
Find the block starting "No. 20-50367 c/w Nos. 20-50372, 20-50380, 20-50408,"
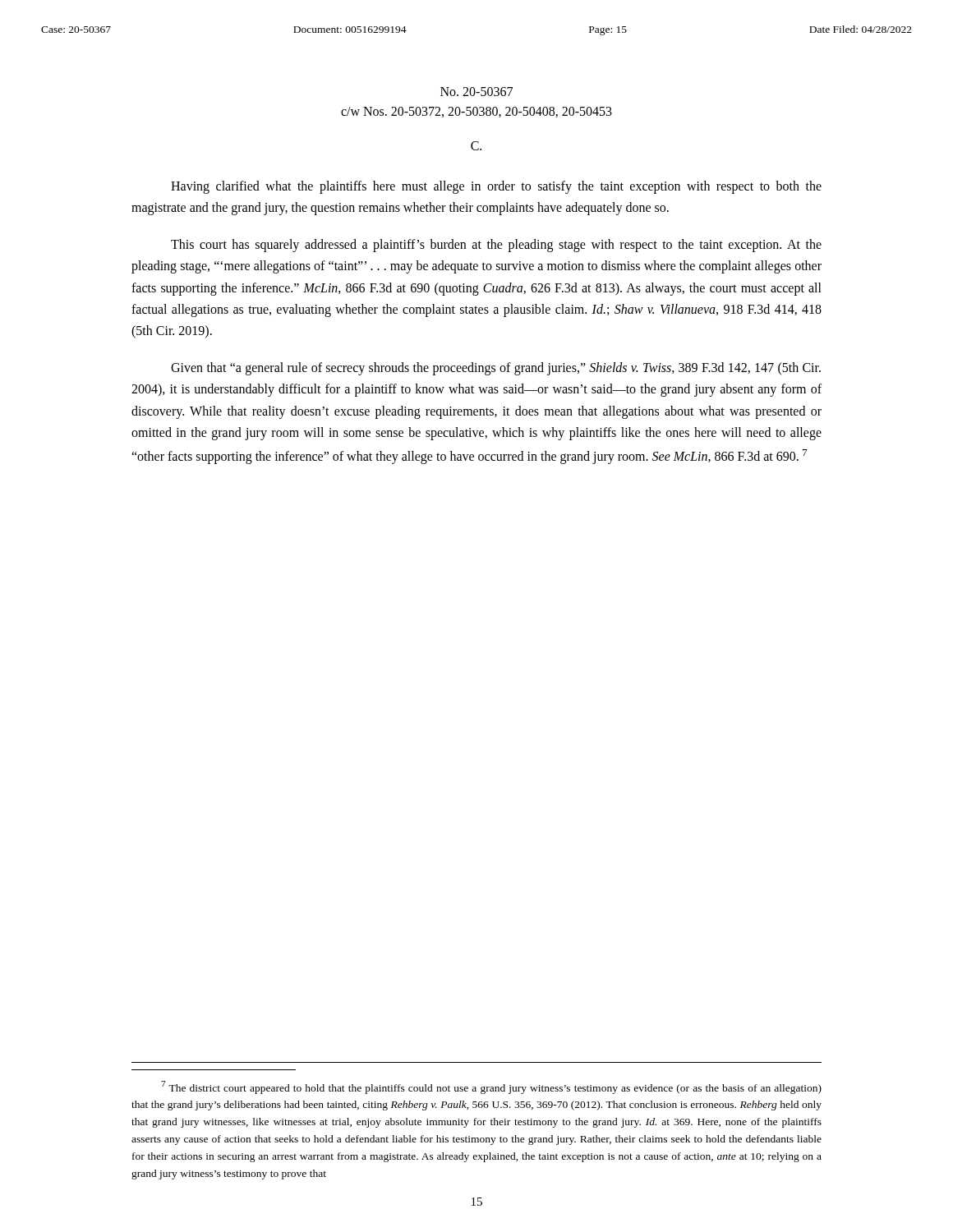click(x=476, y=101)
